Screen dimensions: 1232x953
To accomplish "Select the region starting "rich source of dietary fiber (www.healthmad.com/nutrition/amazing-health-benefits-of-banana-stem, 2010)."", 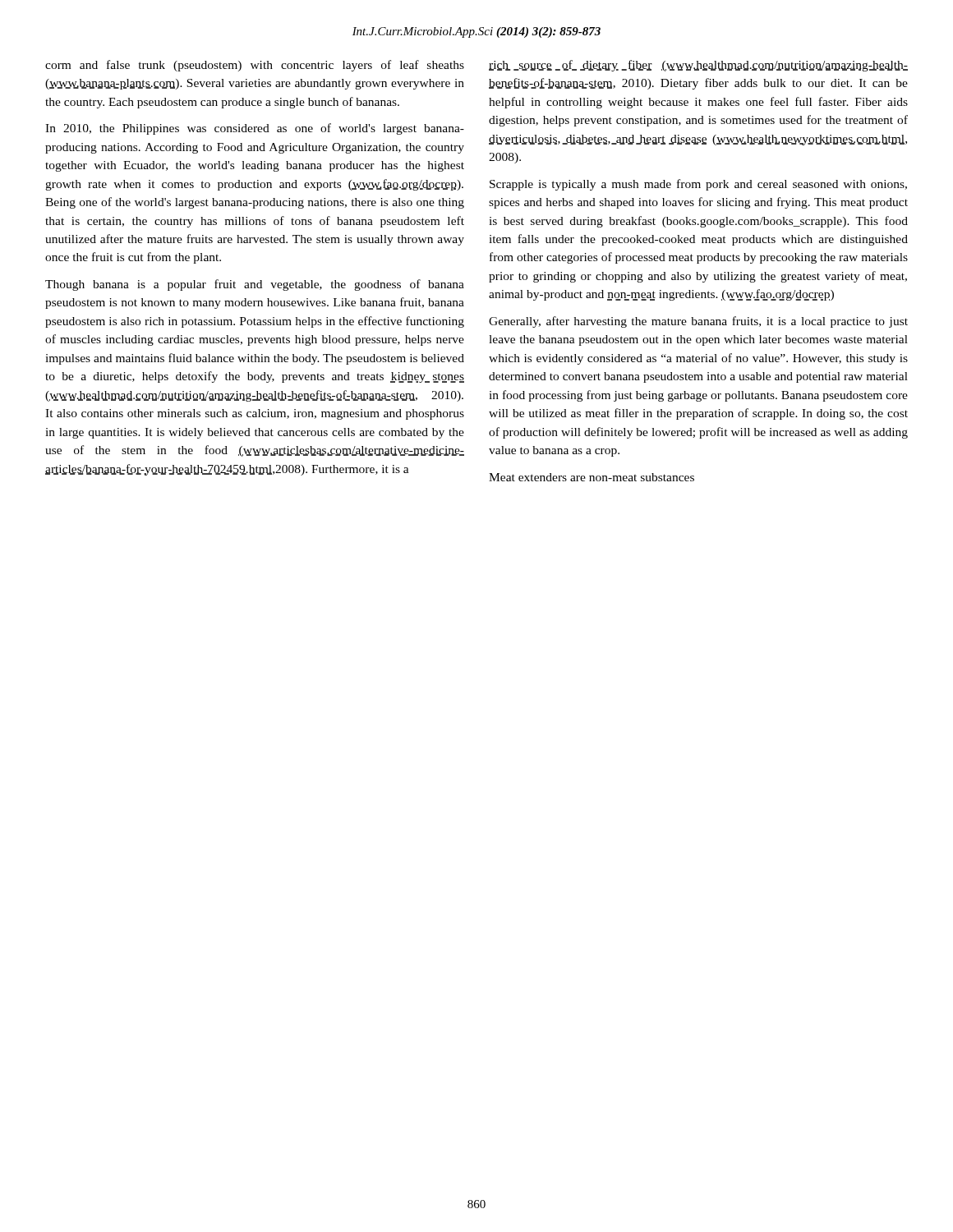I will click(x=698, y=111).
